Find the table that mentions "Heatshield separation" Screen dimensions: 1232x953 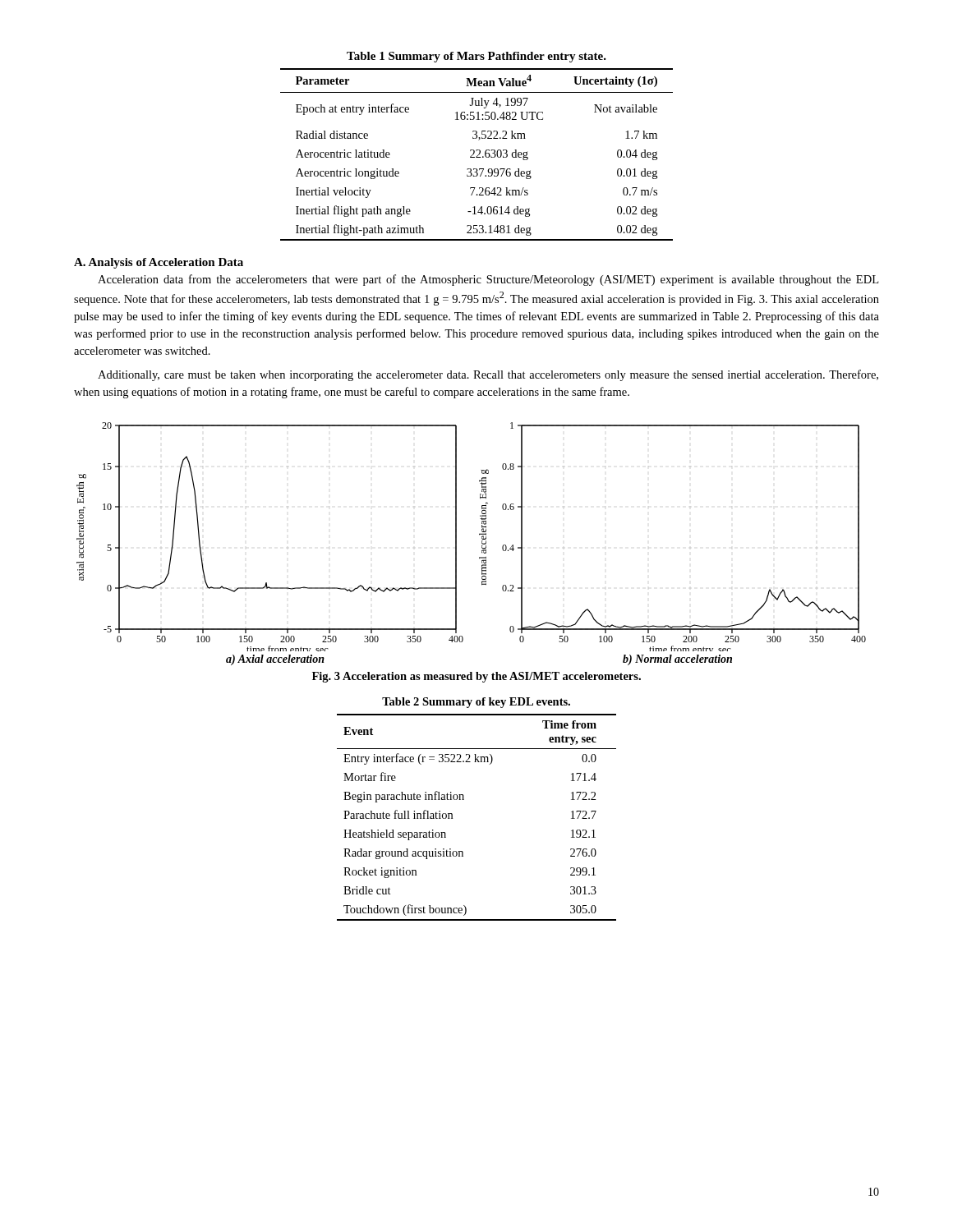coord(476,817)
